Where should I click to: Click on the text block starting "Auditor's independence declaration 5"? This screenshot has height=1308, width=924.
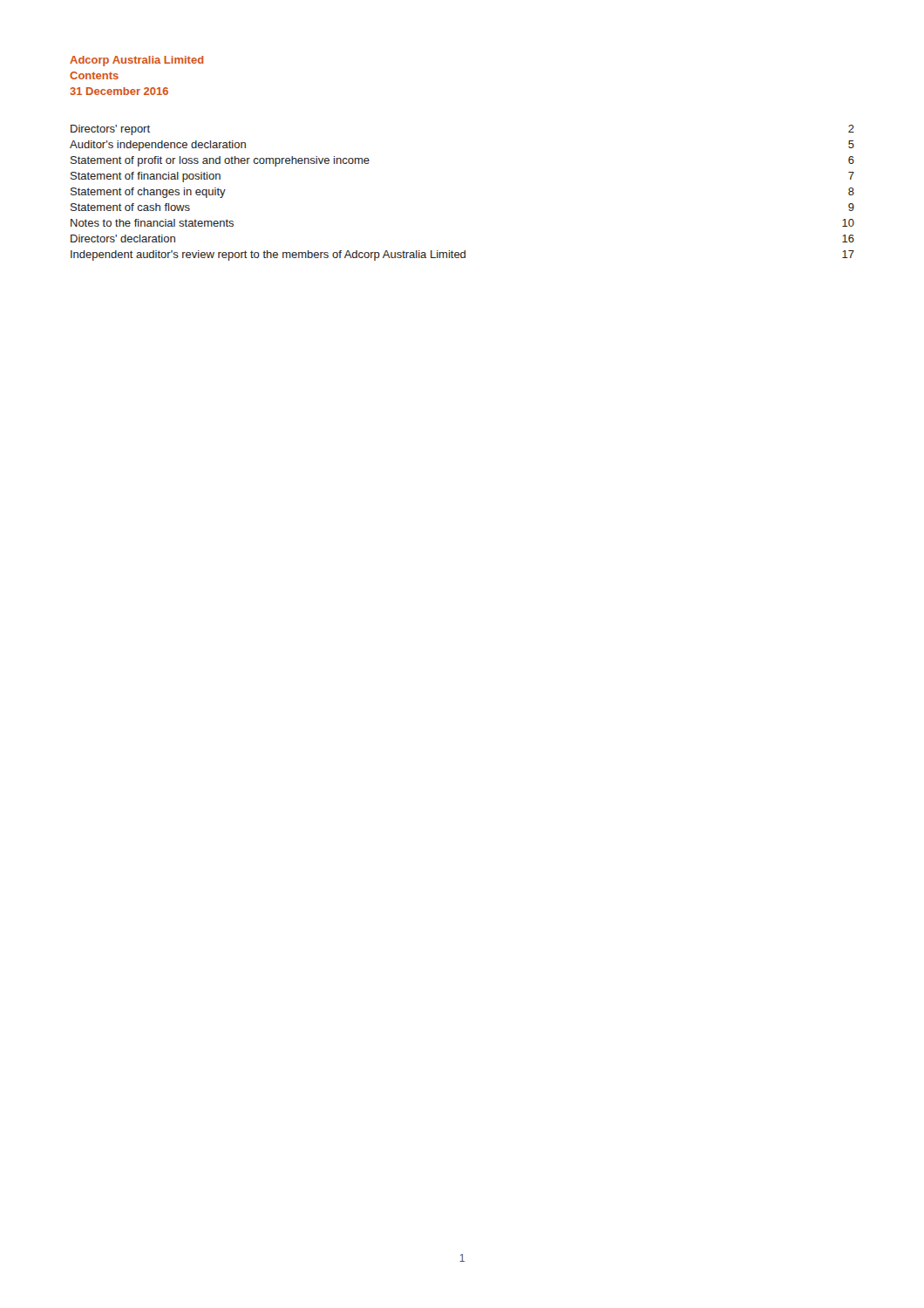coord(150,145)
